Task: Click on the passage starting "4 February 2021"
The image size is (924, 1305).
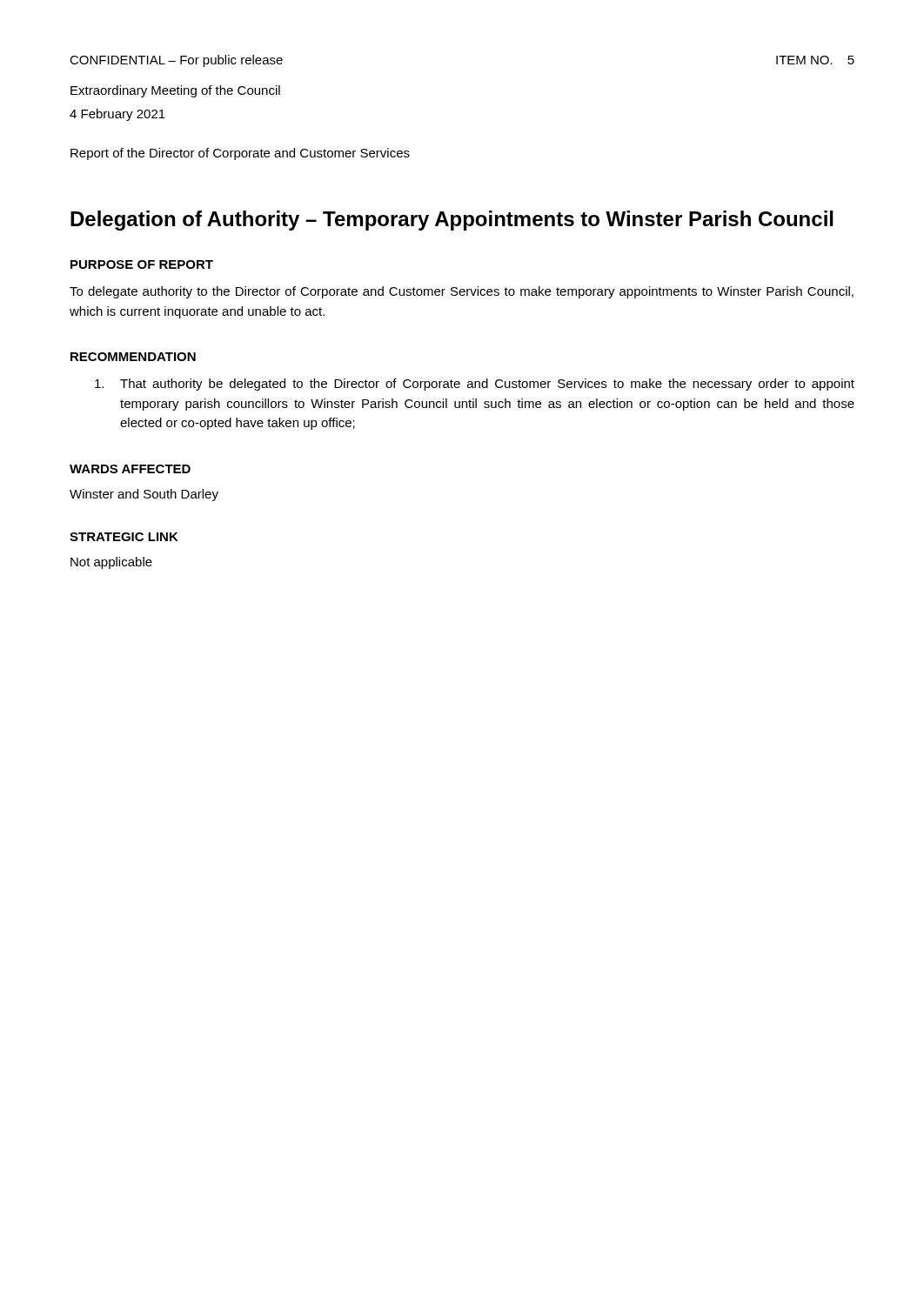Action: click(x=117, y=114)
